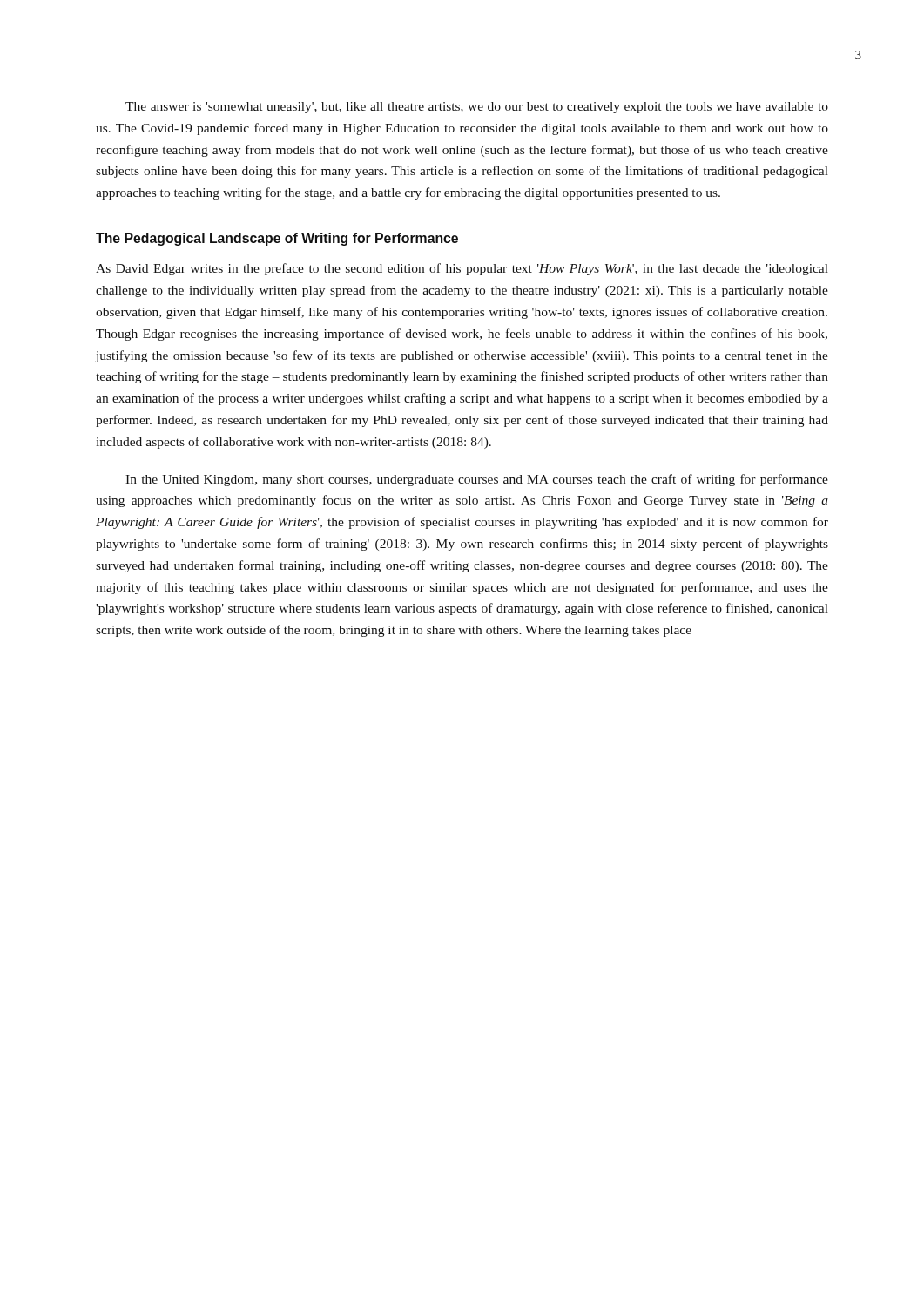The height and width of the screenshot is (1307, 924).
Task: Where is the passage that starts "In the United Kingdom, many"?
Action: (x=462, y=554)
